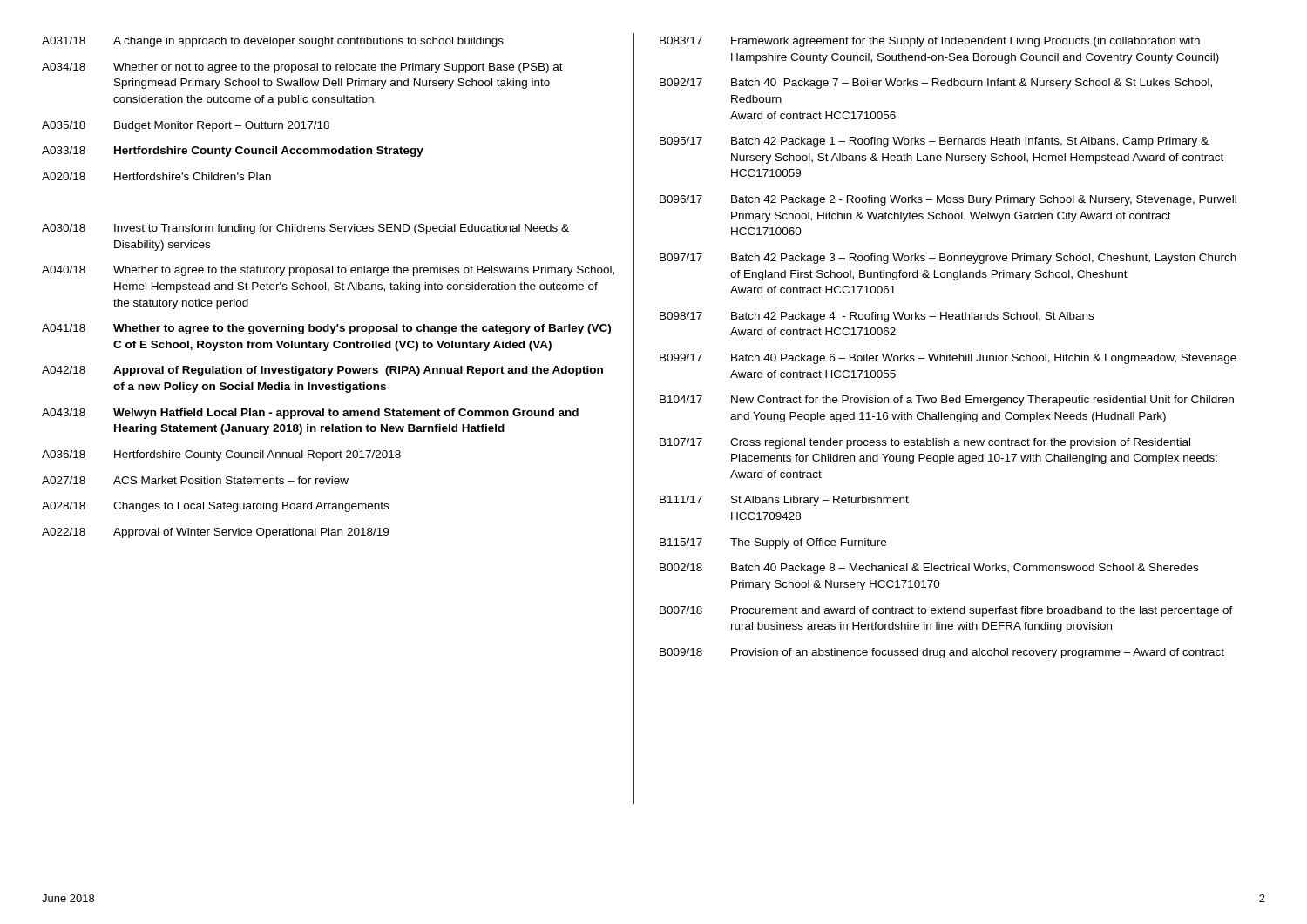Point to the block beginning "A035/18 Budget Monitor Report –"
Image resolution: width=1307 pixels, height=924 pixels.
coord(186,125)
